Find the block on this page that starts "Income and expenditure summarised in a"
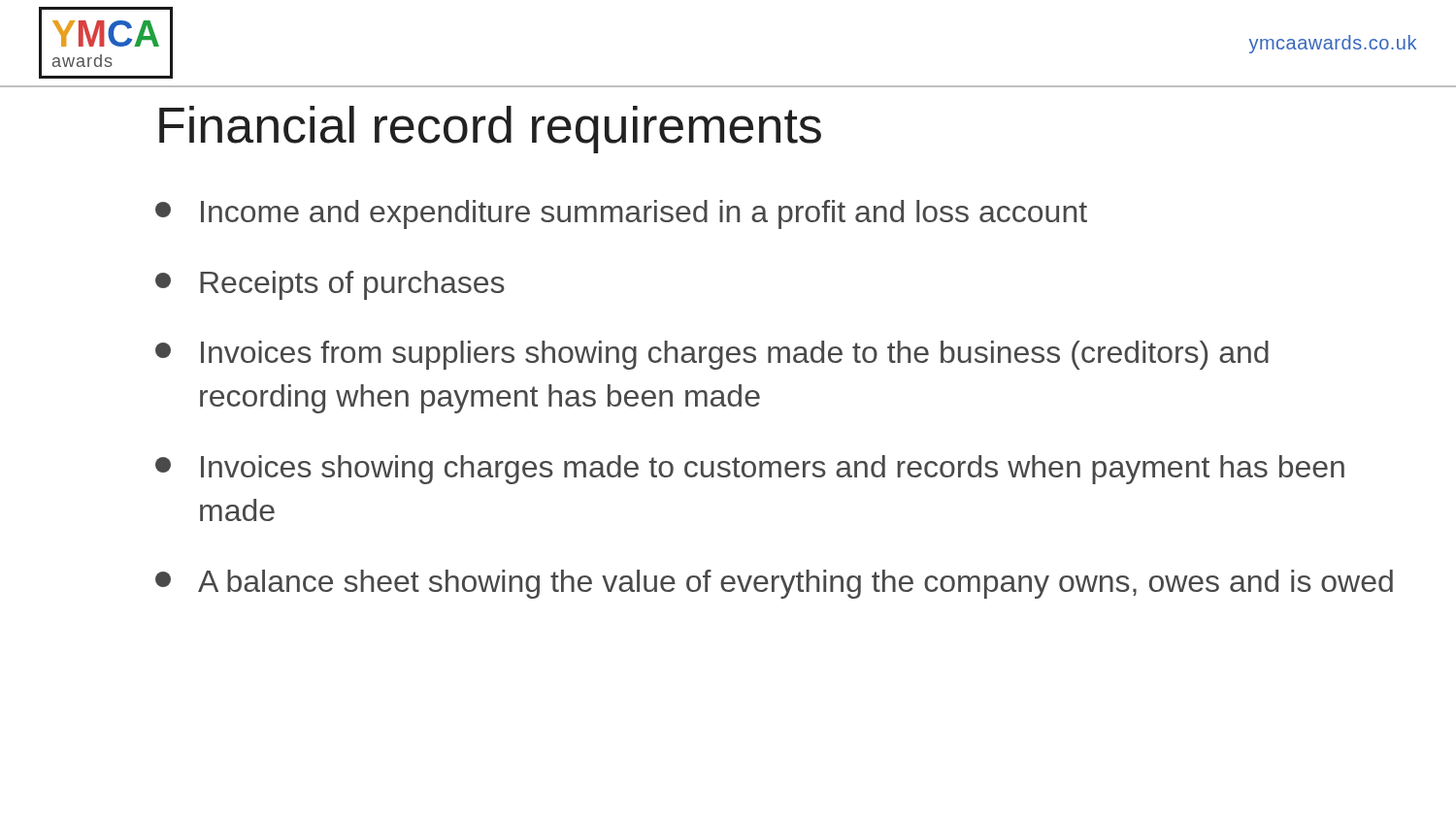Viewport: 1456px width, 819px height. point(777,212)
